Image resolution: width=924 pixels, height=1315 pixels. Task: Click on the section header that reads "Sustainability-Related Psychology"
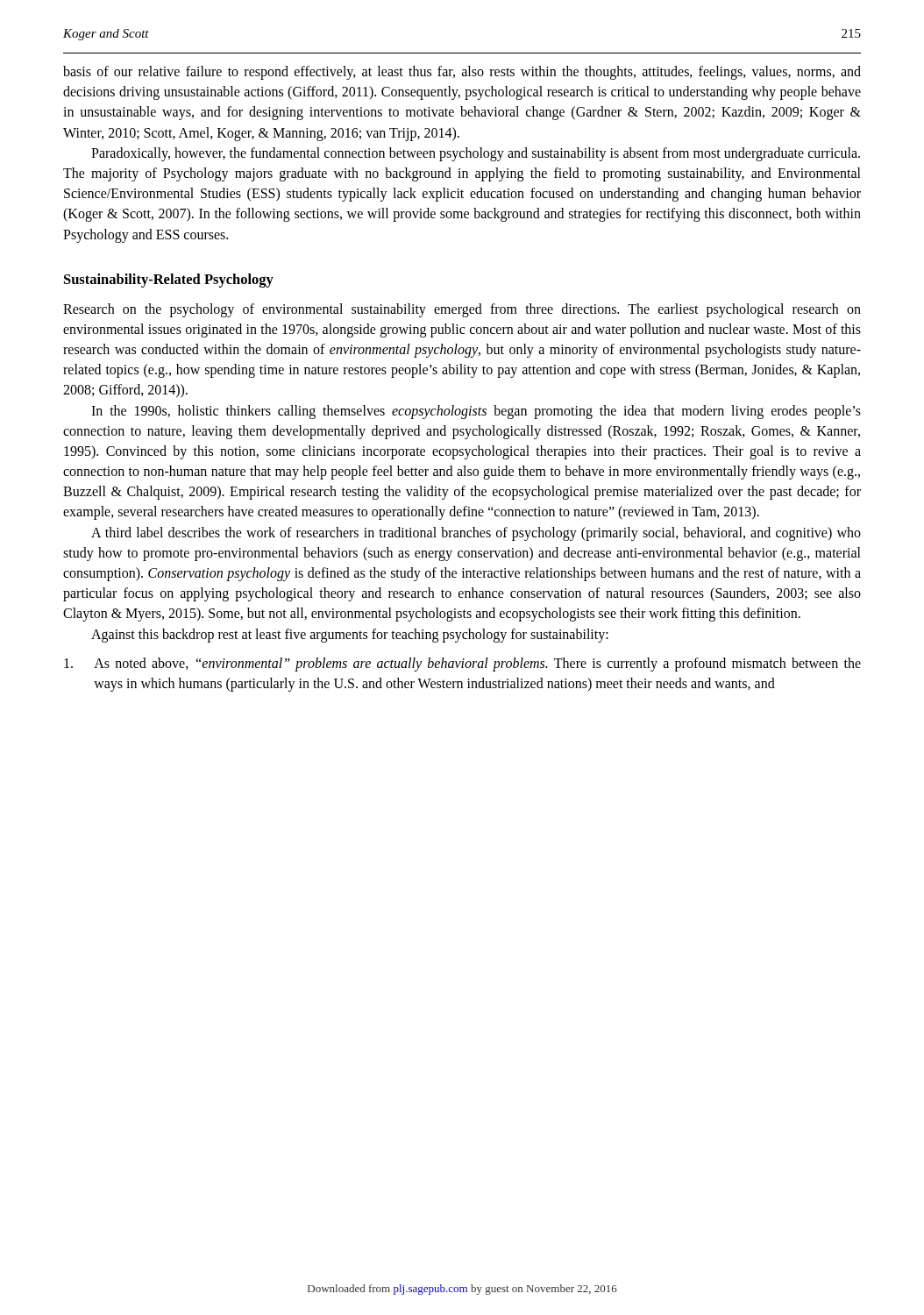click(169, 281)
